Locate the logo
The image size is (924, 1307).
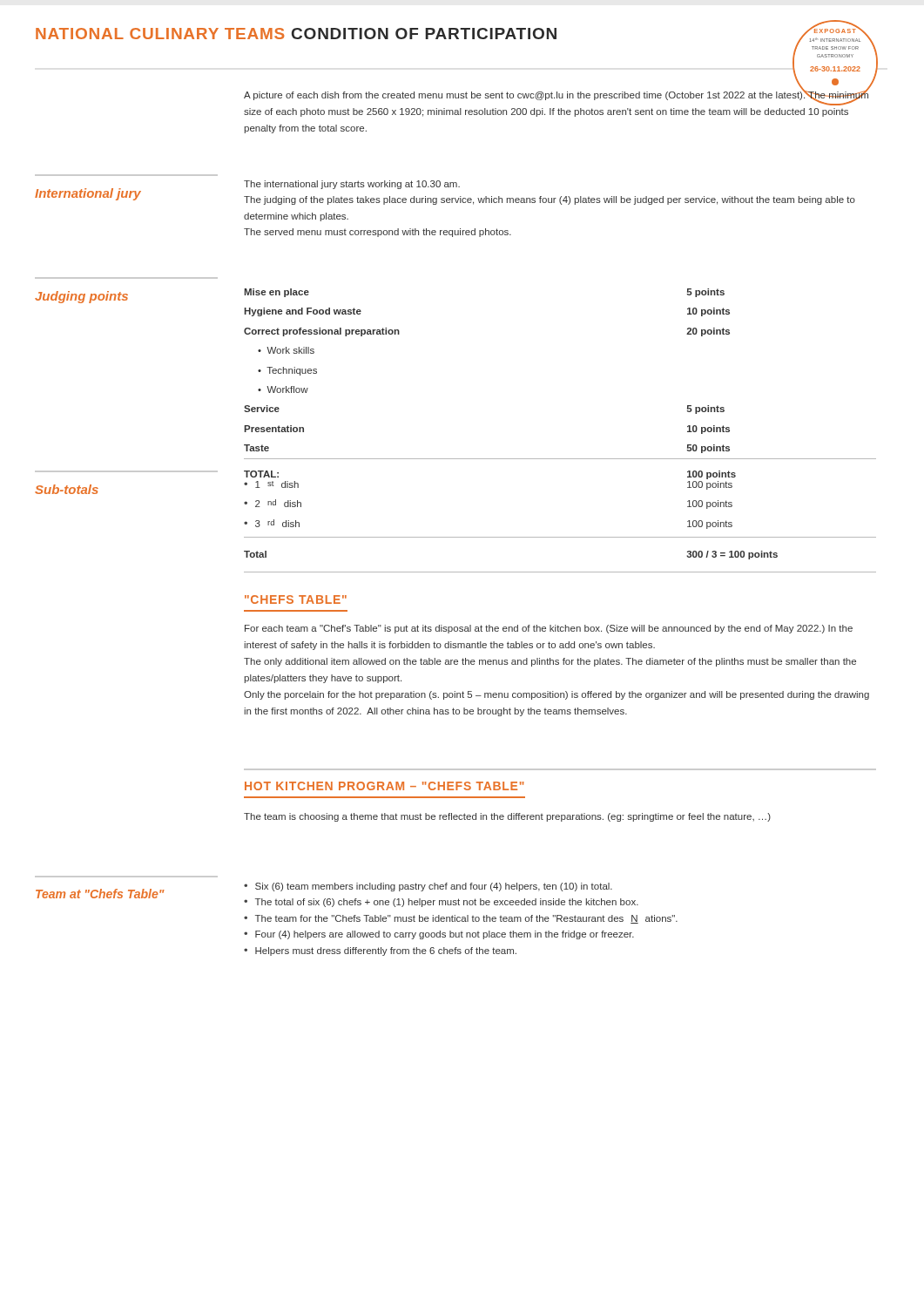[835, 61]
